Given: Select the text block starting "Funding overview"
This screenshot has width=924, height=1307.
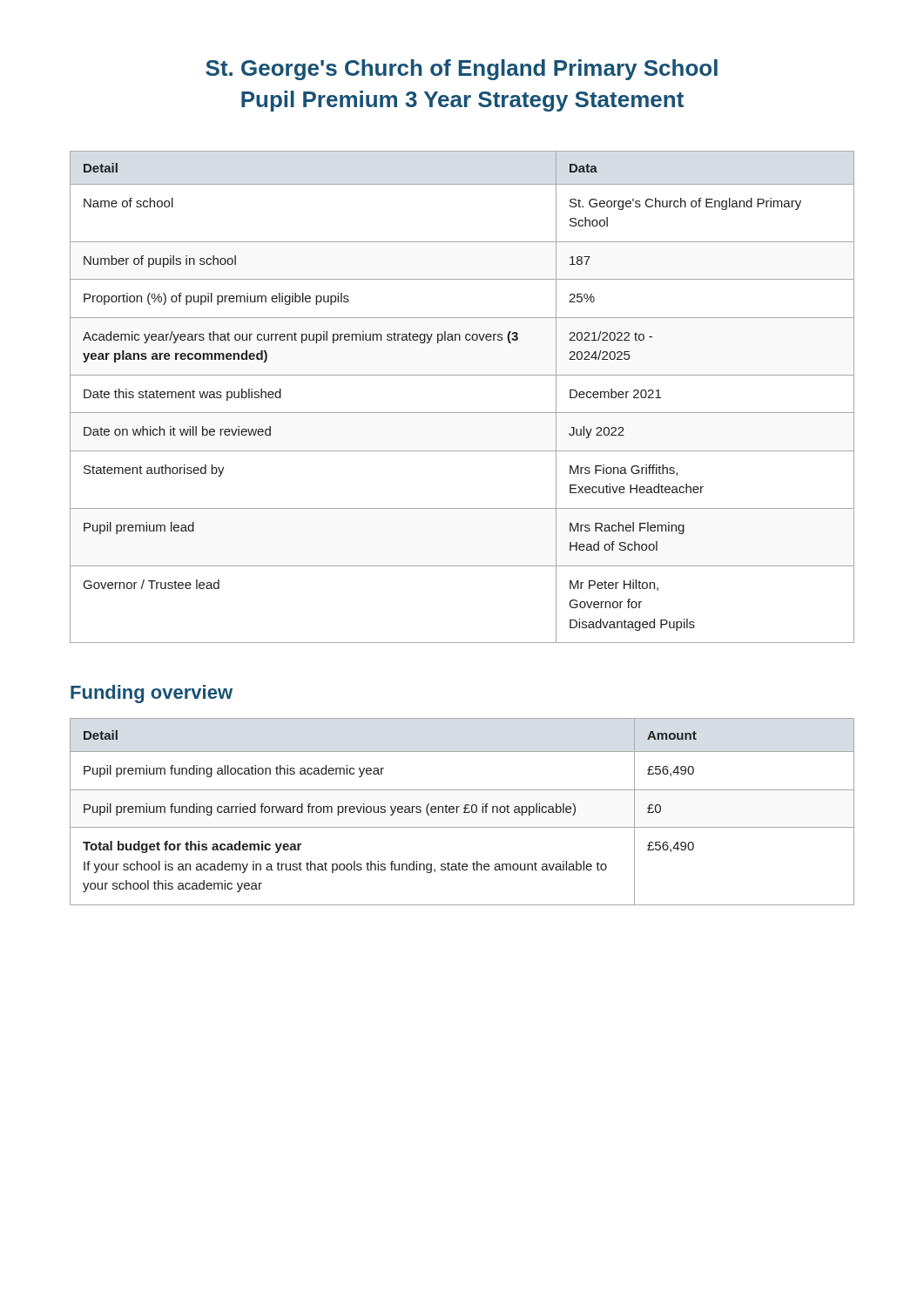Looking at the screenshot, I should [x=151, y=693].
